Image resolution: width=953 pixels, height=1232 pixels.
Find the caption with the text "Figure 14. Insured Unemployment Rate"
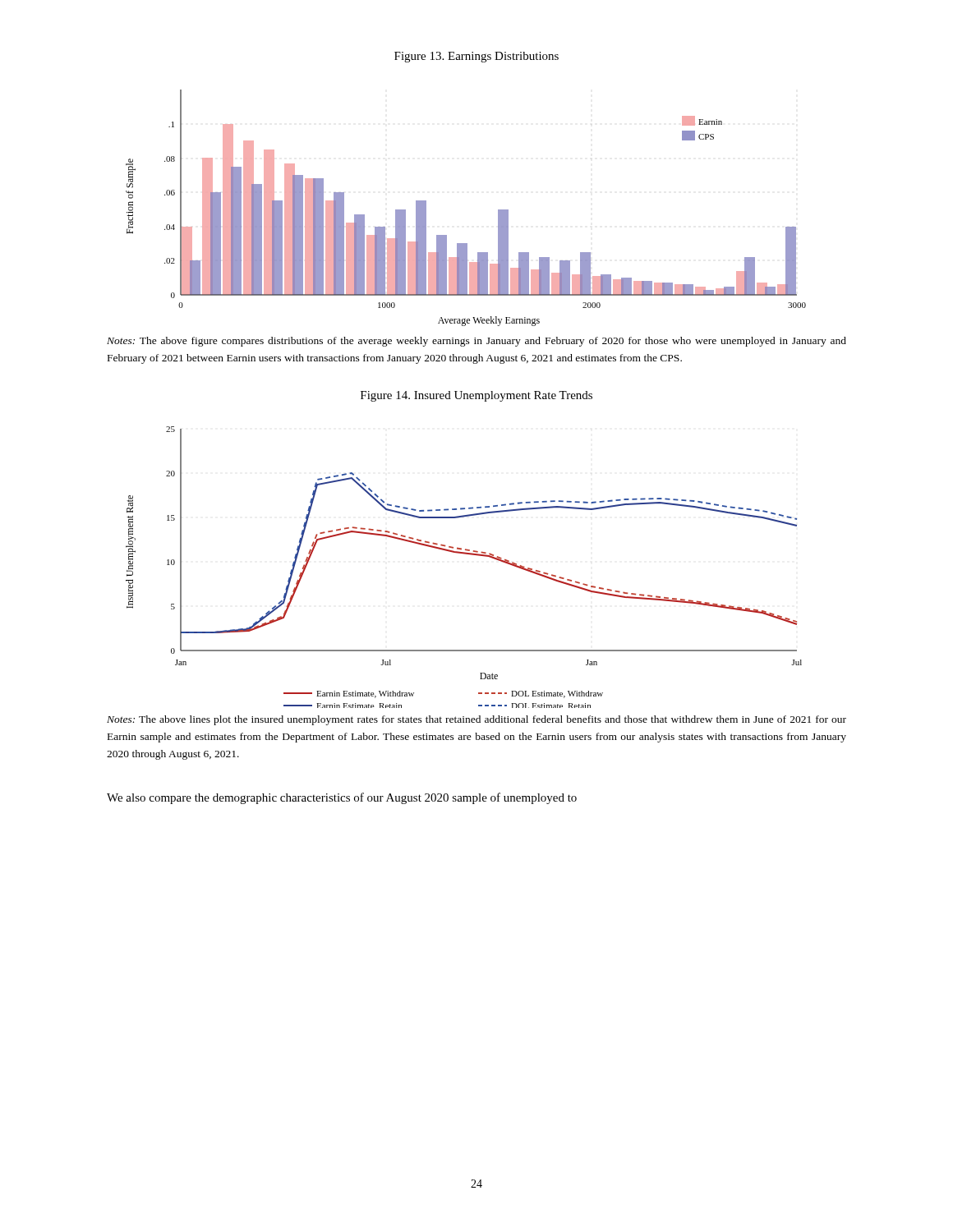coord(476,395)
